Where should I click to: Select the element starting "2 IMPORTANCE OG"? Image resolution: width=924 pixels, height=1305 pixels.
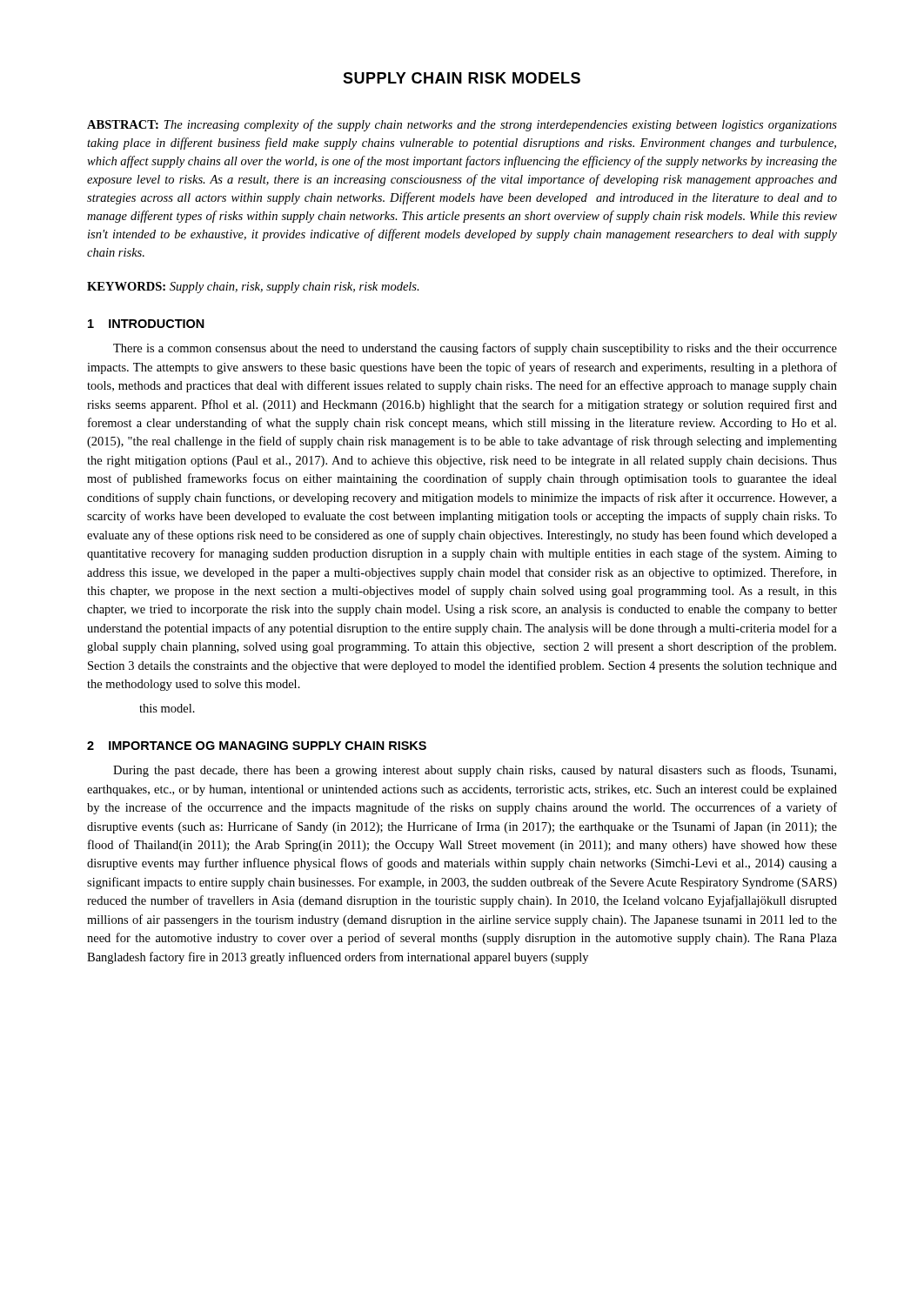tap(257, 746)
